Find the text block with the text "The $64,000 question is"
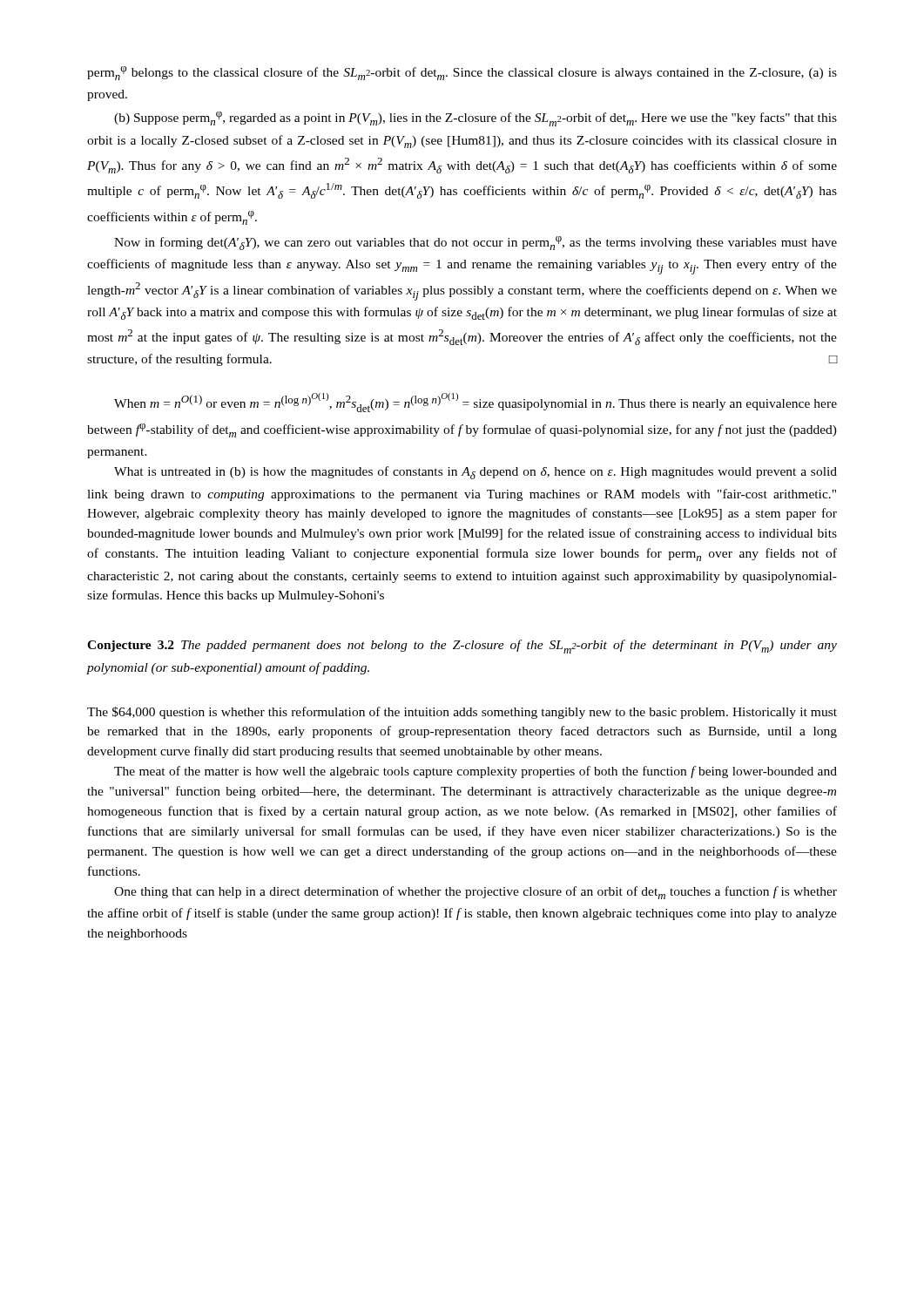The width and height of the screenshot is (924, 1307). [x=462, y=732]
